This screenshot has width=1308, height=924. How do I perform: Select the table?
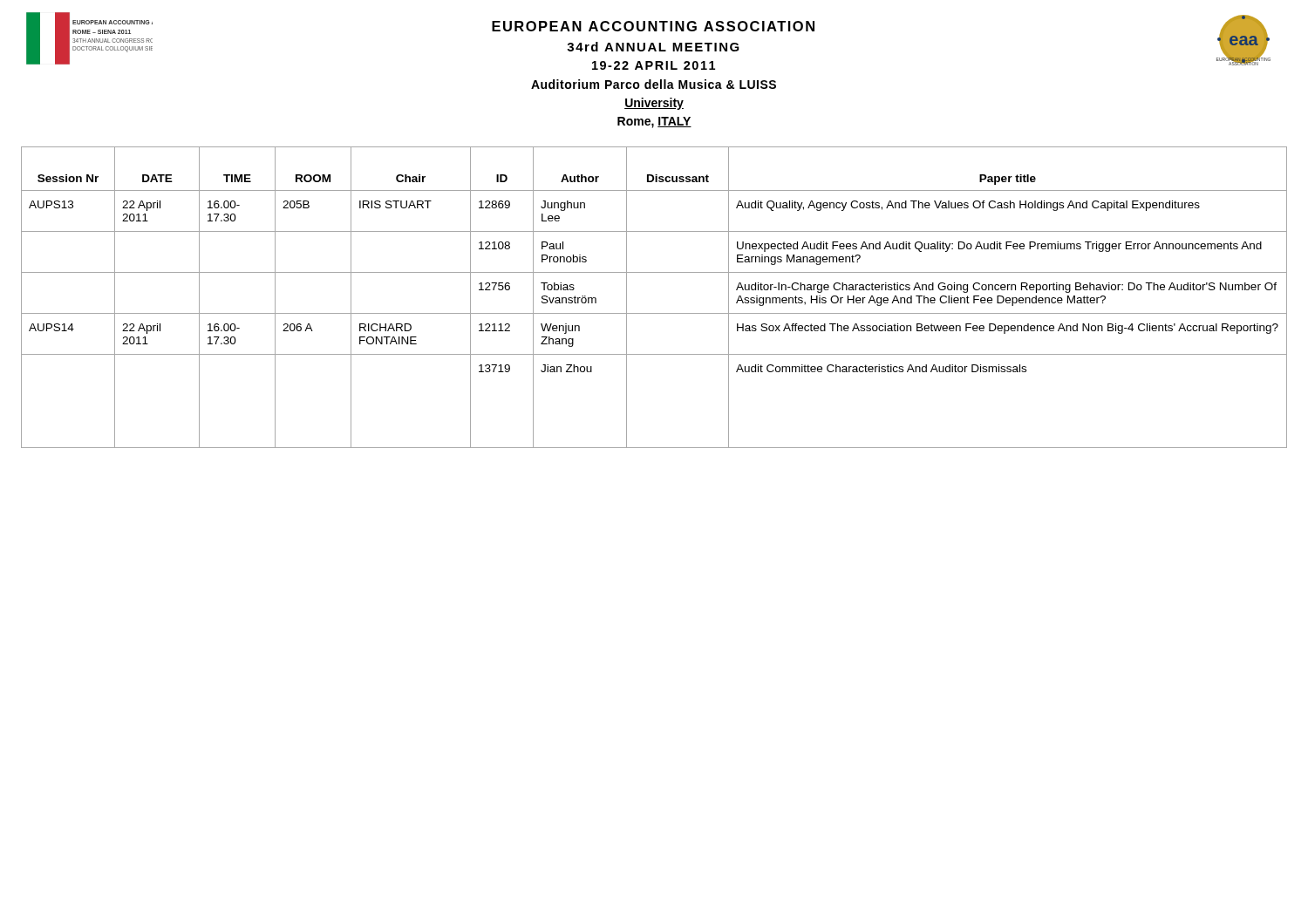coord(654,294)
